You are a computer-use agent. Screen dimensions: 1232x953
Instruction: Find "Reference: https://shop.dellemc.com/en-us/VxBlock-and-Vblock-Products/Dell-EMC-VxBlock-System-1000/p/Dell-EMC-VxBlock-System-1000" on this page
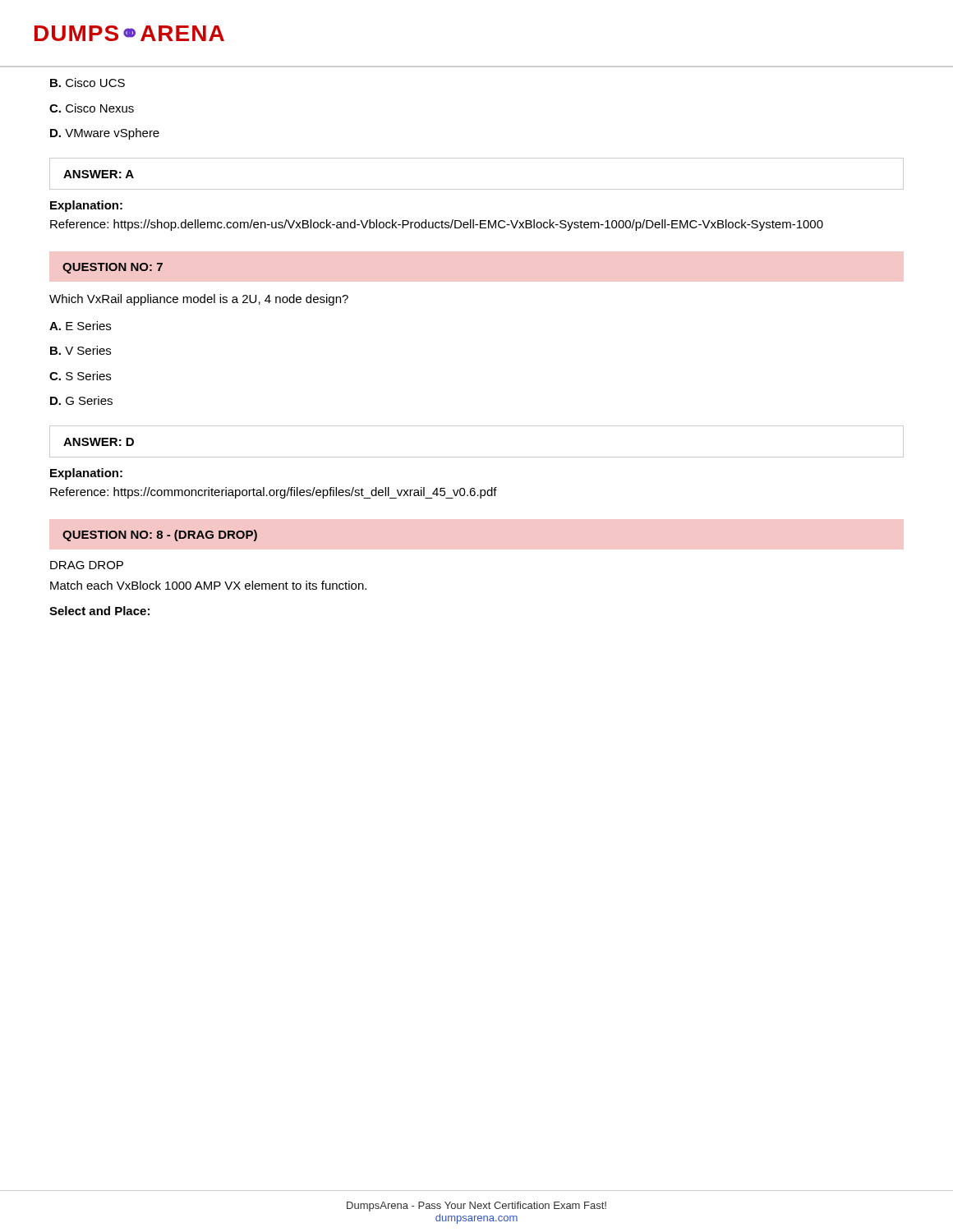(x=436, y=223)
